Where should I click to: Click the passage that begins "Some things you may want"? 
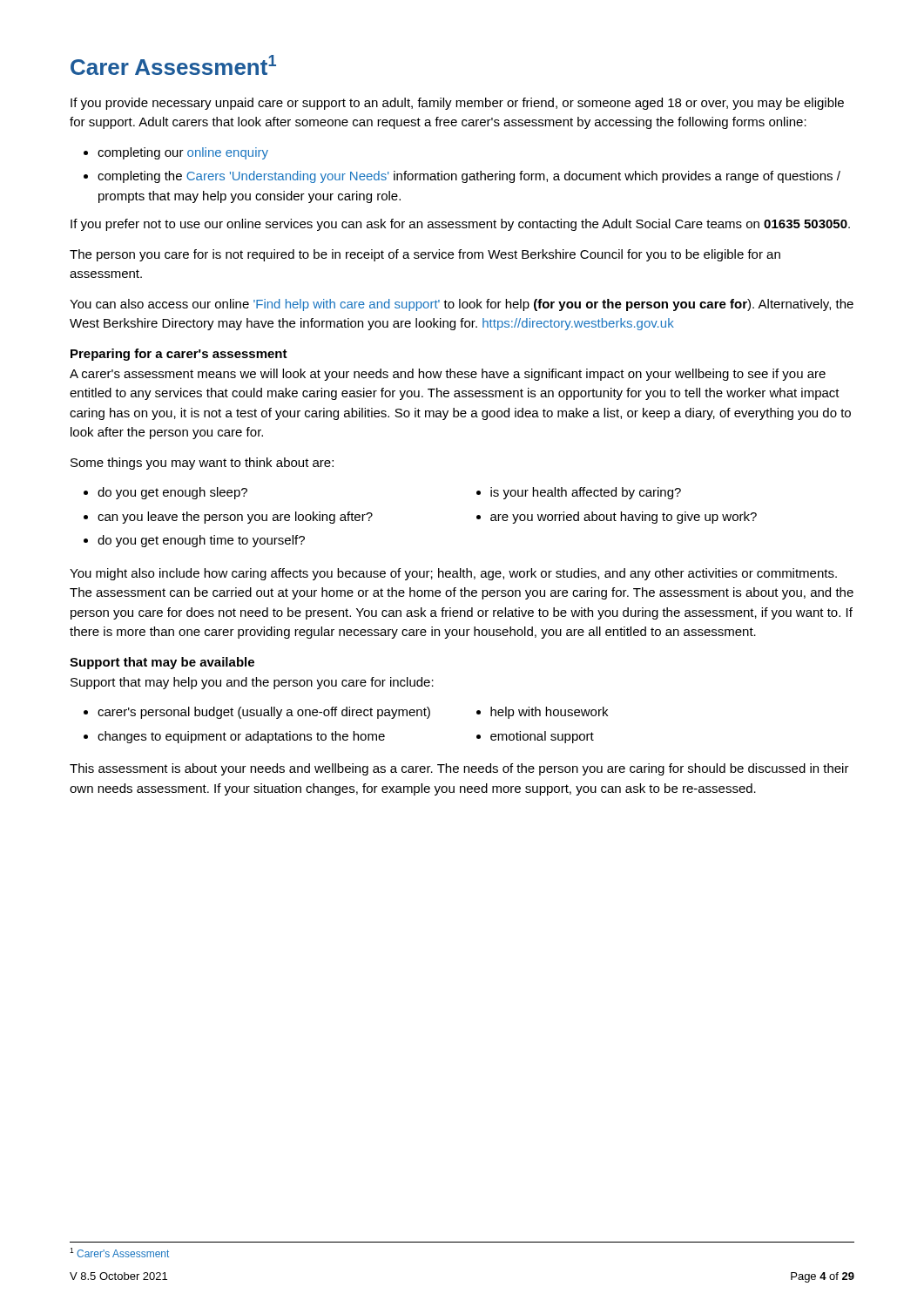pos(202,462)
